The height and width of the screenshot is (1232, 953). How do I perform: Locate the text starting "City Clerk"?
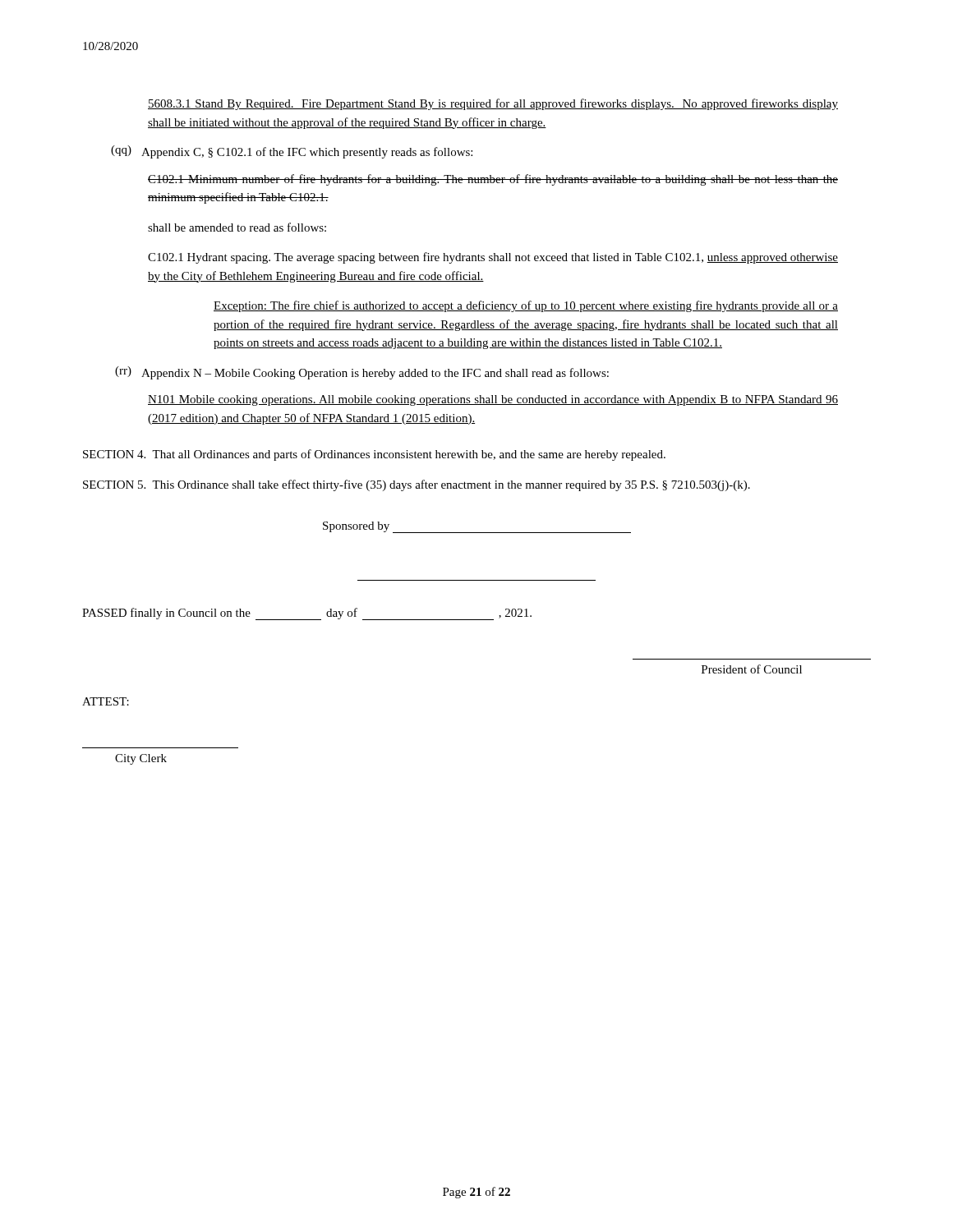[141, 758]
